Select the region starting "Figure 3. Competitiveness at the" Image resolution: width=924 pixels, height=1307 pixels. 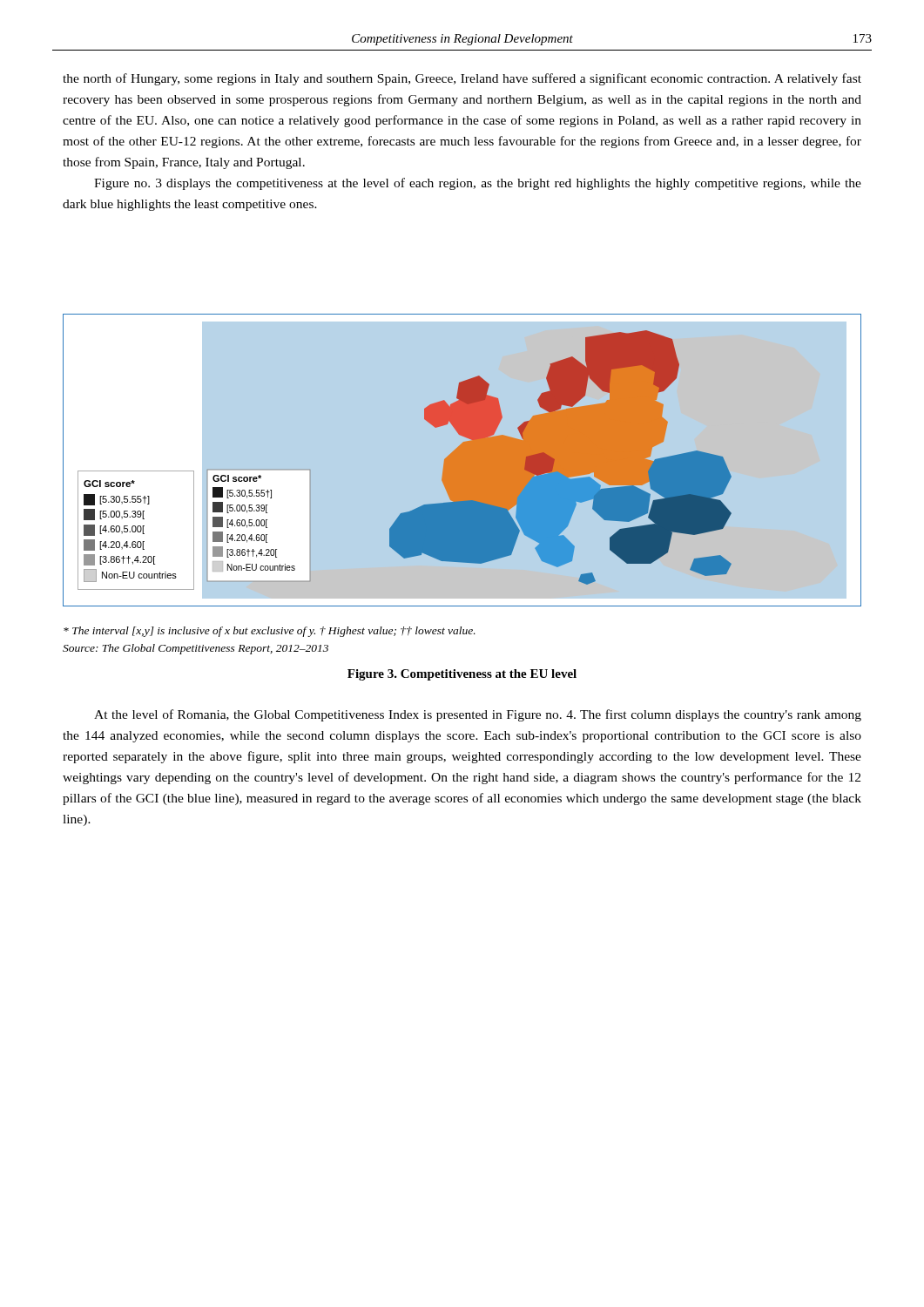(x=462, y=674)
